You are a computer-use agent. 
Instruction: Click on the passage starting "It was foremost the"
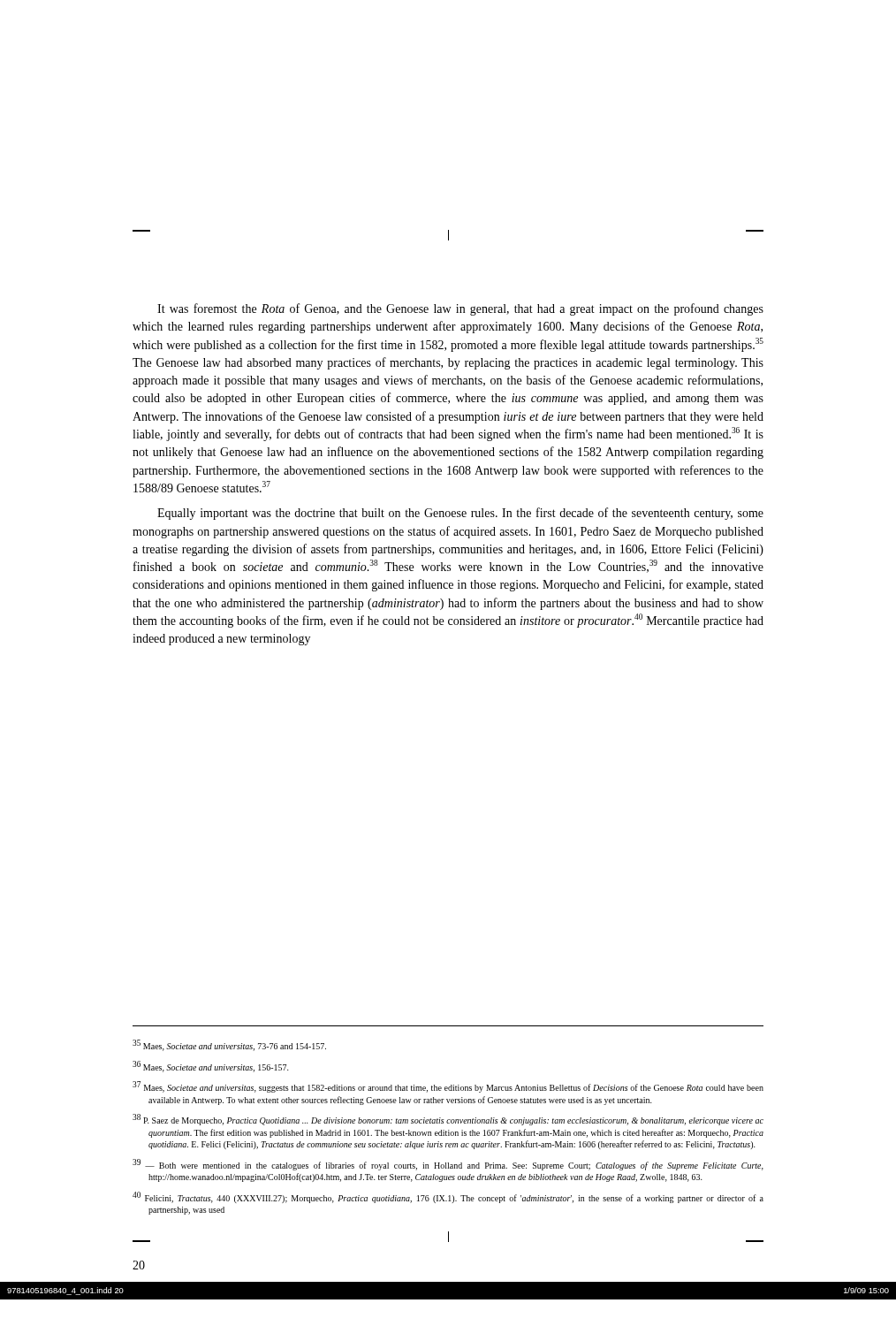coord(448,399)
